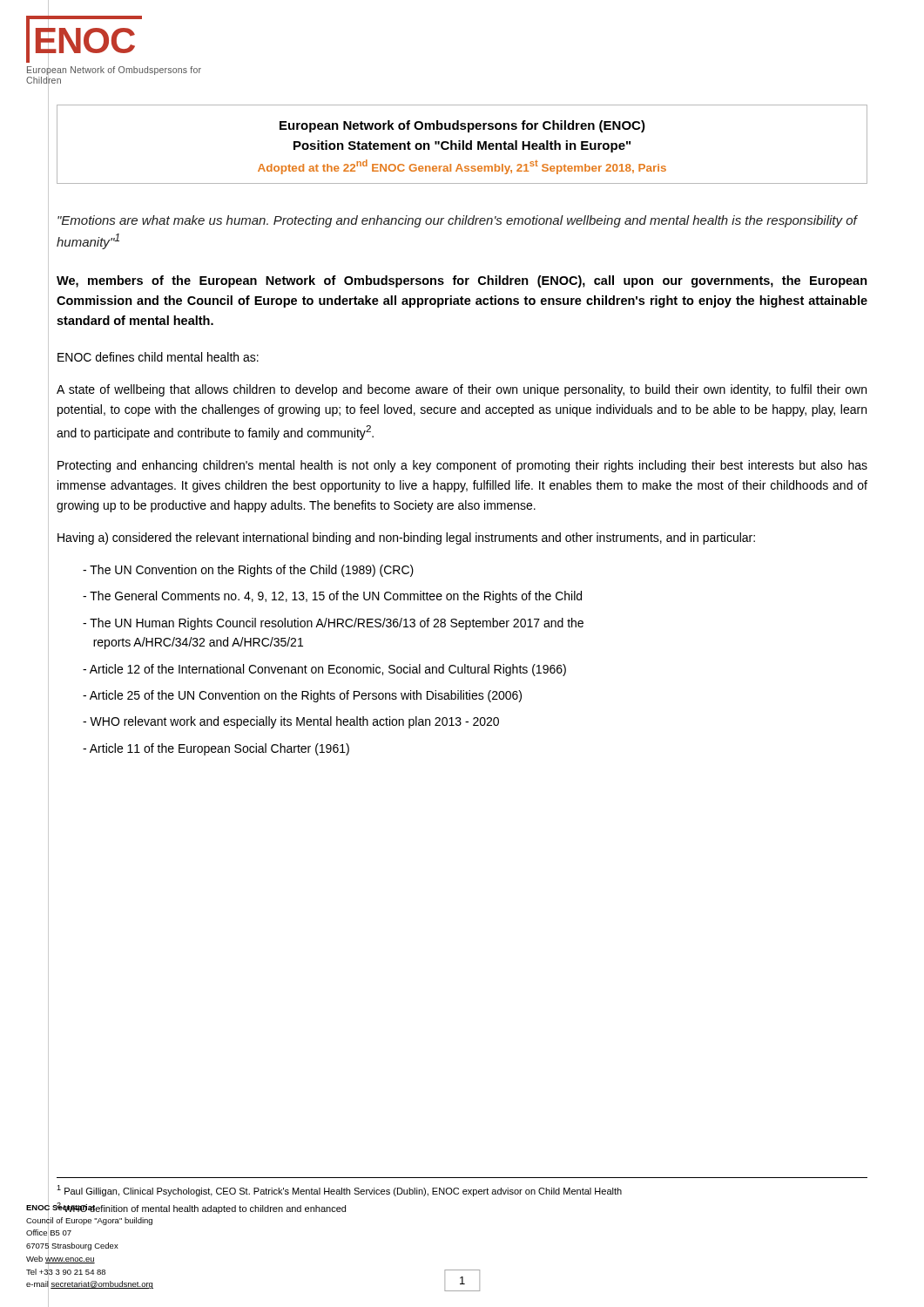This screenshot has width=924, height=1307.
Task: Click the passage that begins "1 Paul Gilligan, Clinical Psychologist, CEO St."
Action: [x=339, y=1189]
